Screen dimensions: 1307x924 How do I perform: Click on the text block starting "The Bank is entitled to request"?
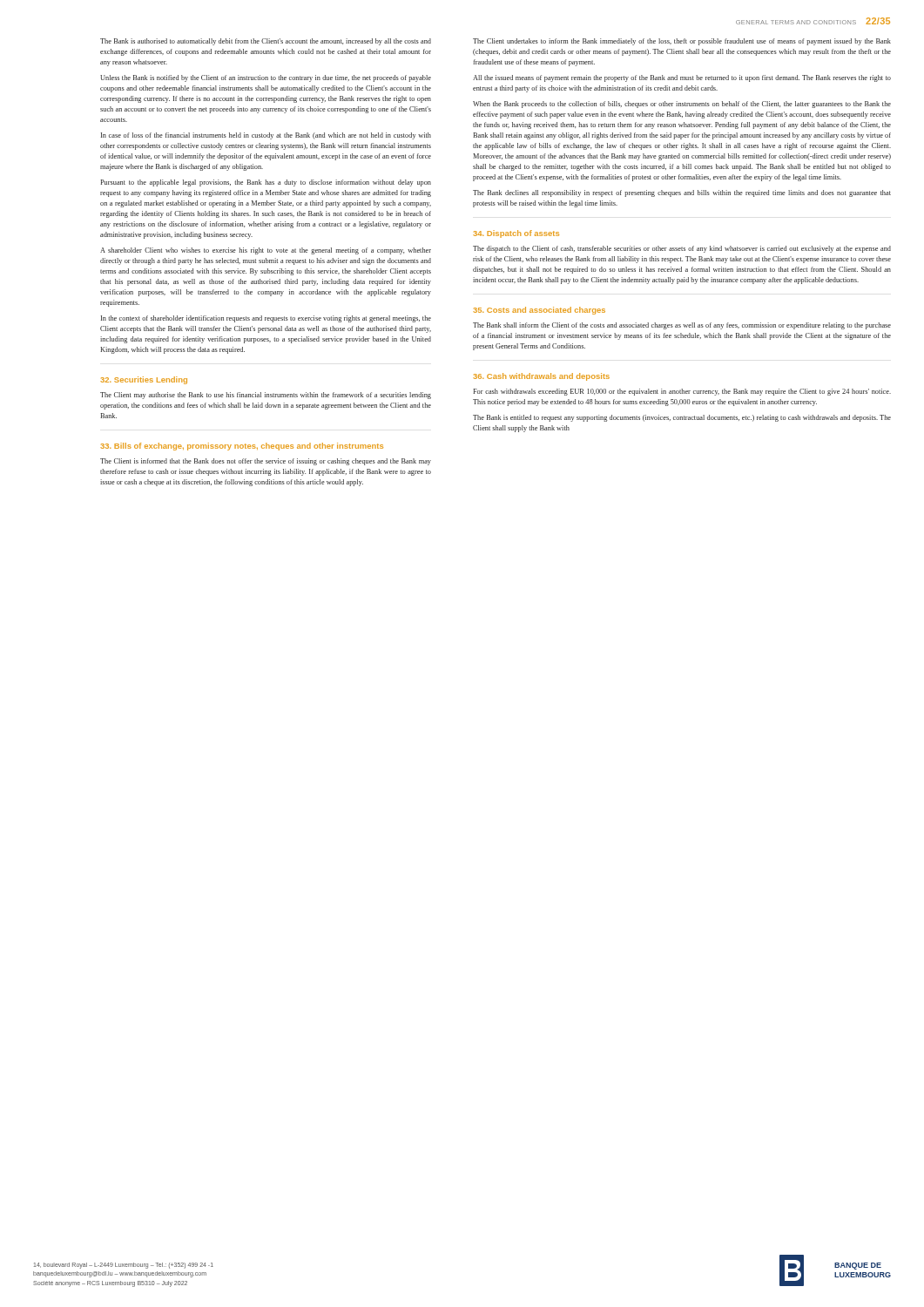(682, 423)
